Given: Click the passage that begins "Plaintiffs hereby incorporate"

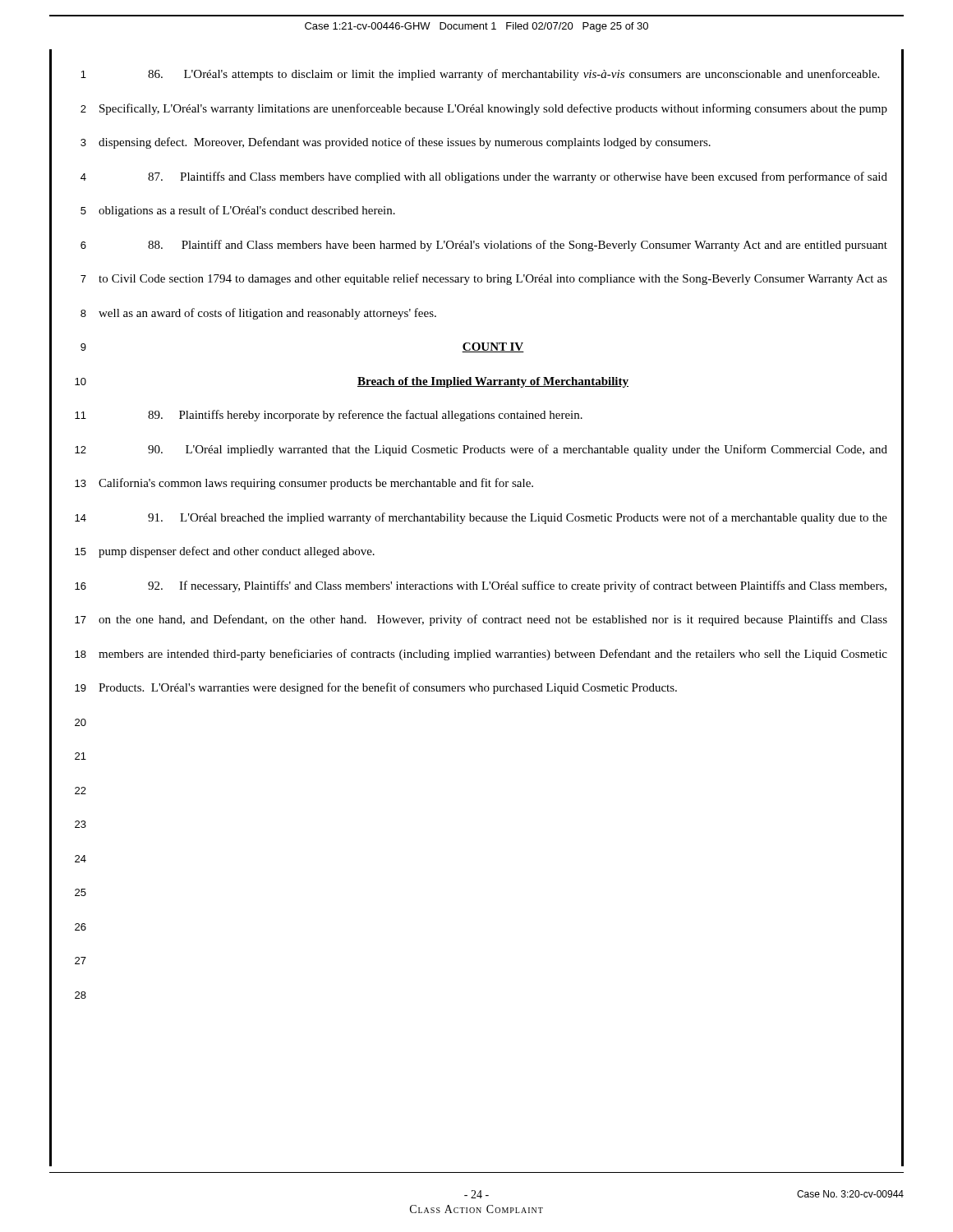Looking at the screenshot, I should (365, 415).
